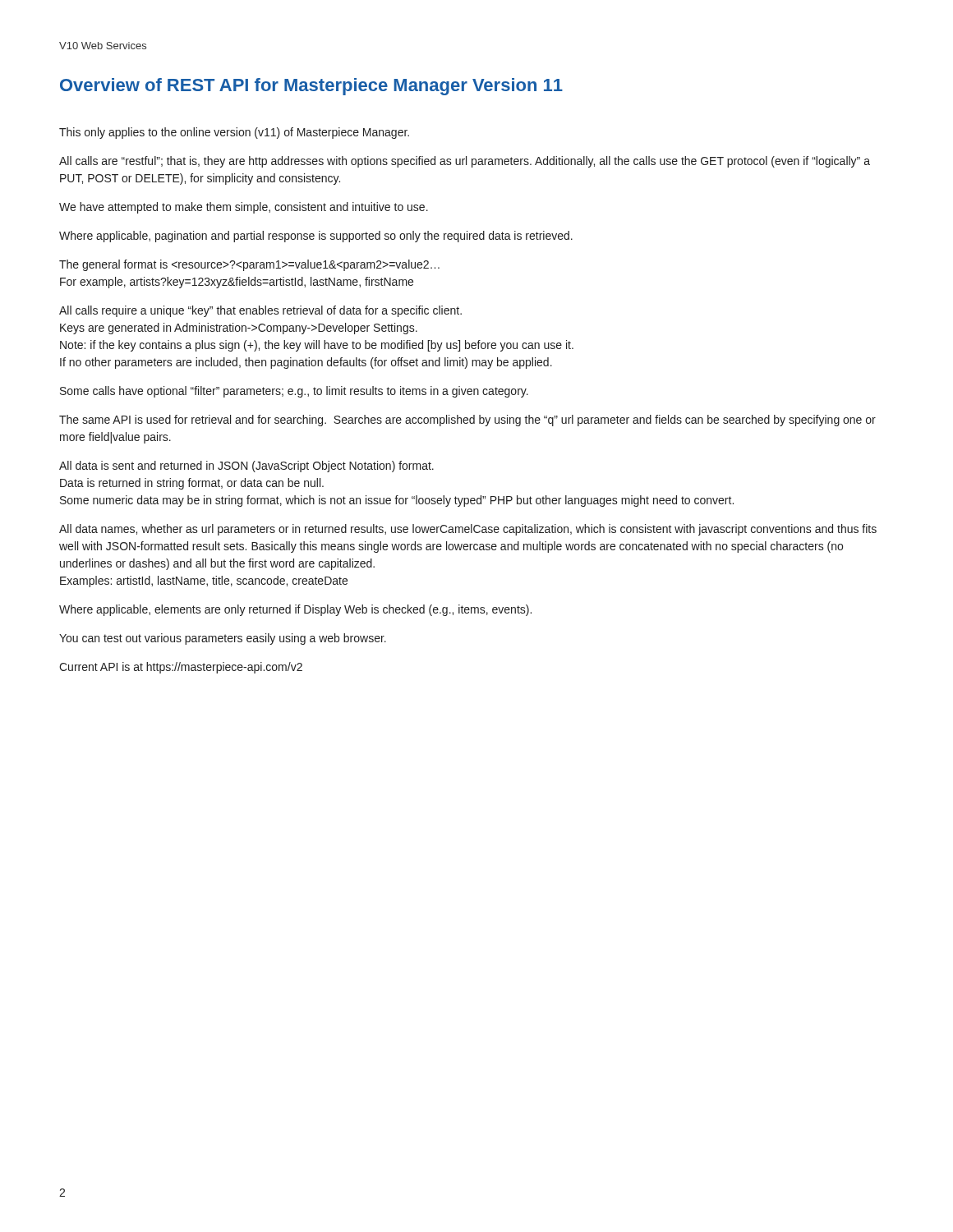Navigate to the block starting "The same API is used for retrieval"

(467, 428)
